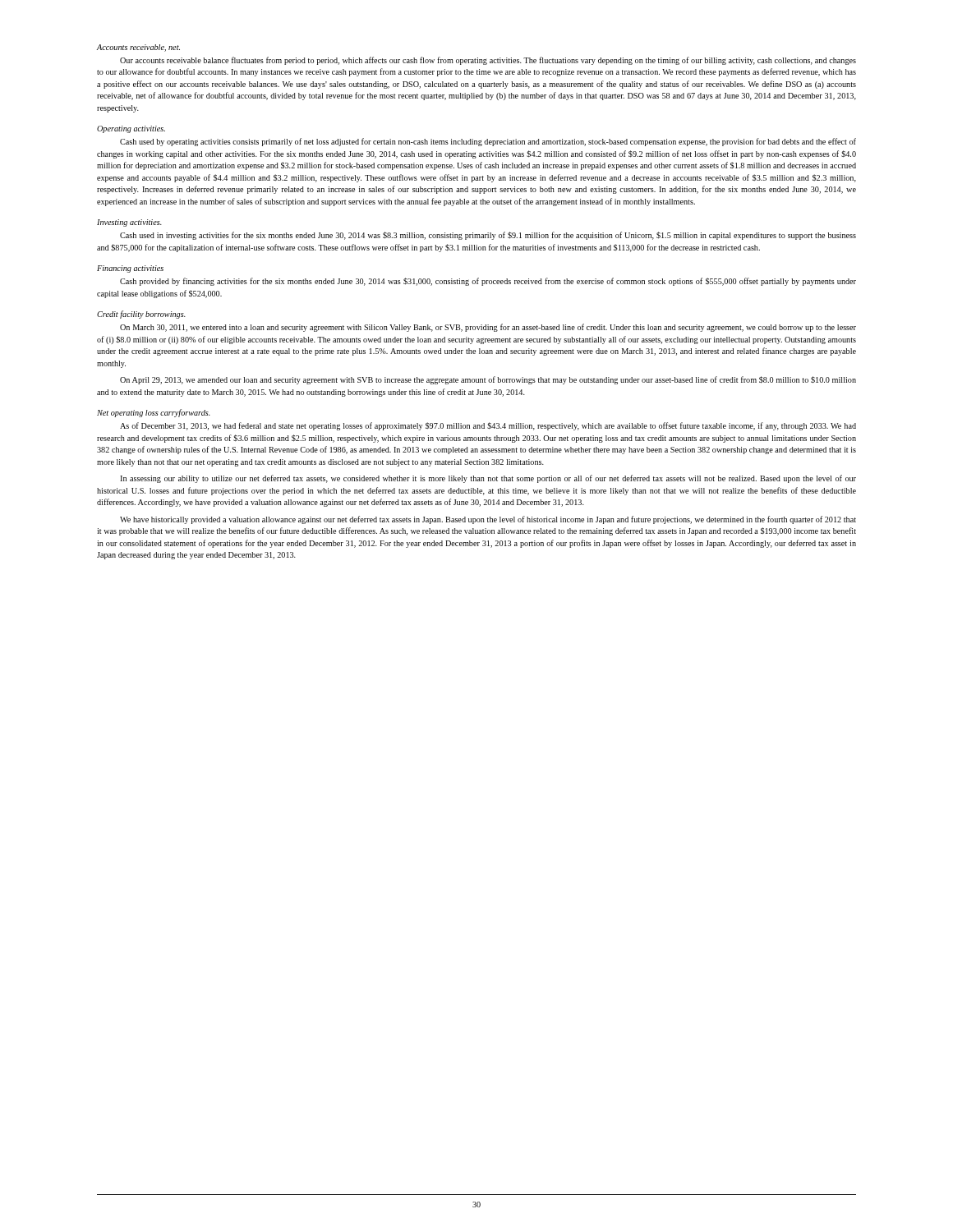953x1232 pixels.
Task: Click on the text block that says "Cash provided by financing activities for"
Action: 476,288
